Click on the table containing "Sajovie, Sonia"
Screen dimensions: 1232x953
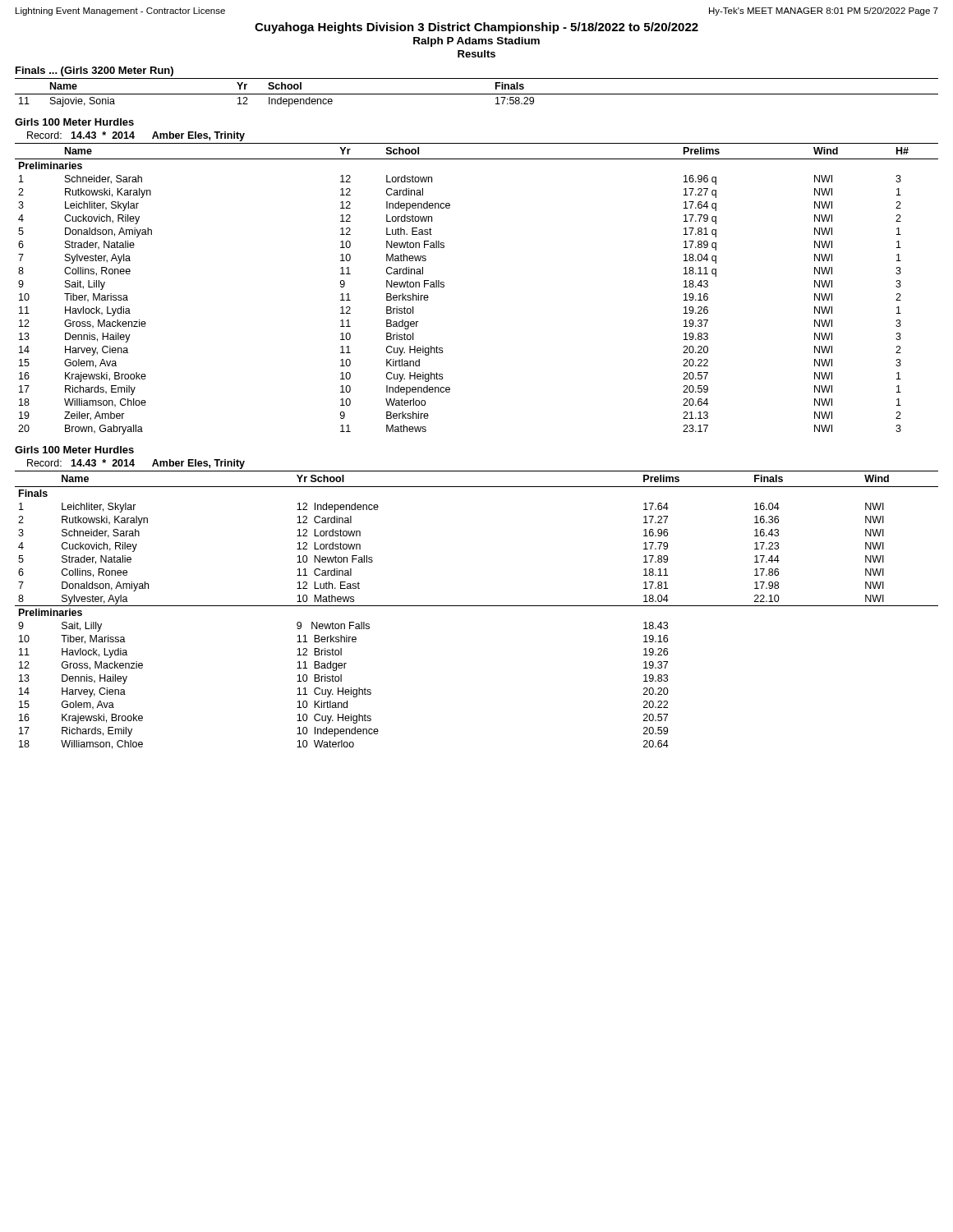[x=476, y=93]
